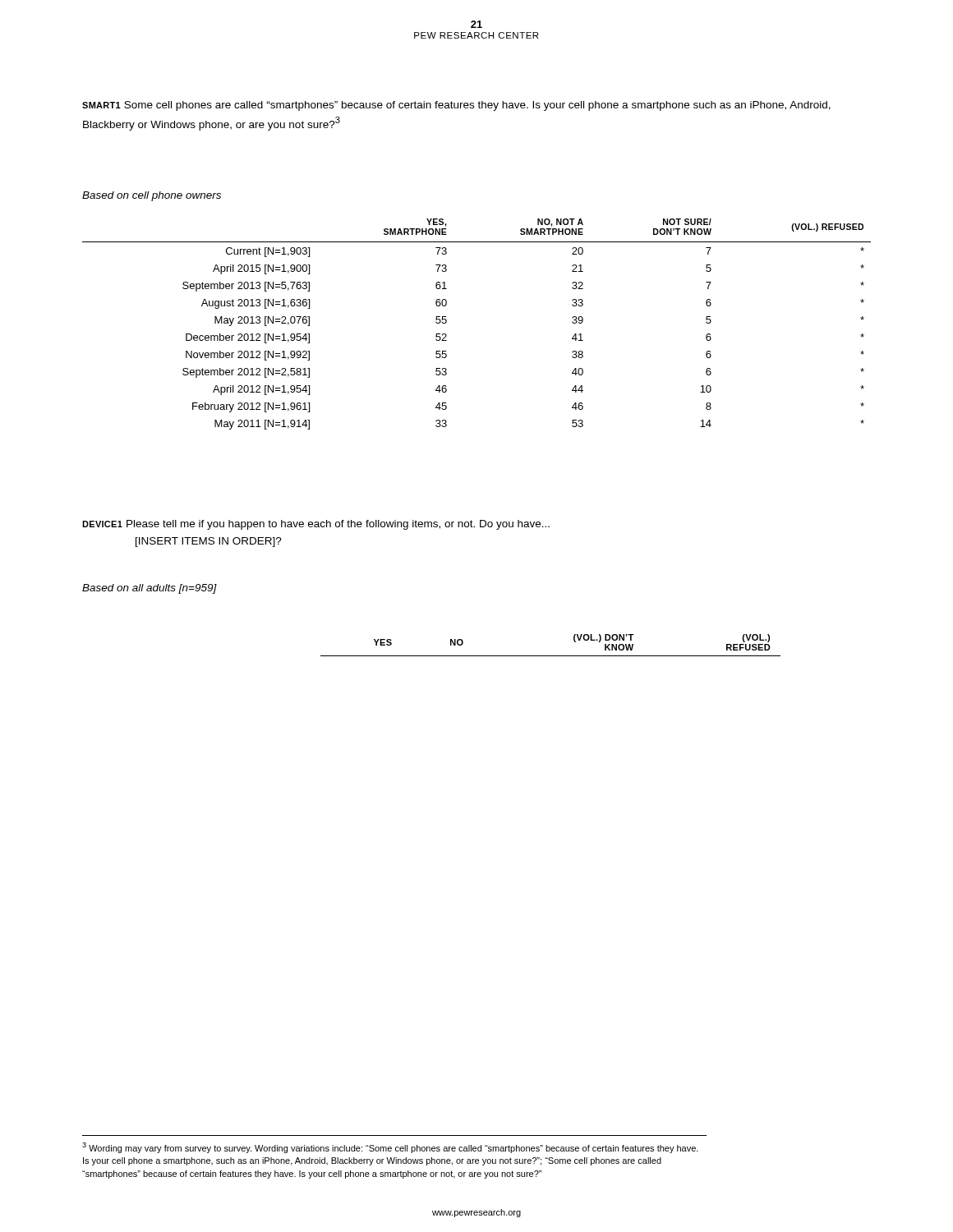
Task: Select the block starting "3 Wording may vary from survey to"
Action: point(390,1160)
